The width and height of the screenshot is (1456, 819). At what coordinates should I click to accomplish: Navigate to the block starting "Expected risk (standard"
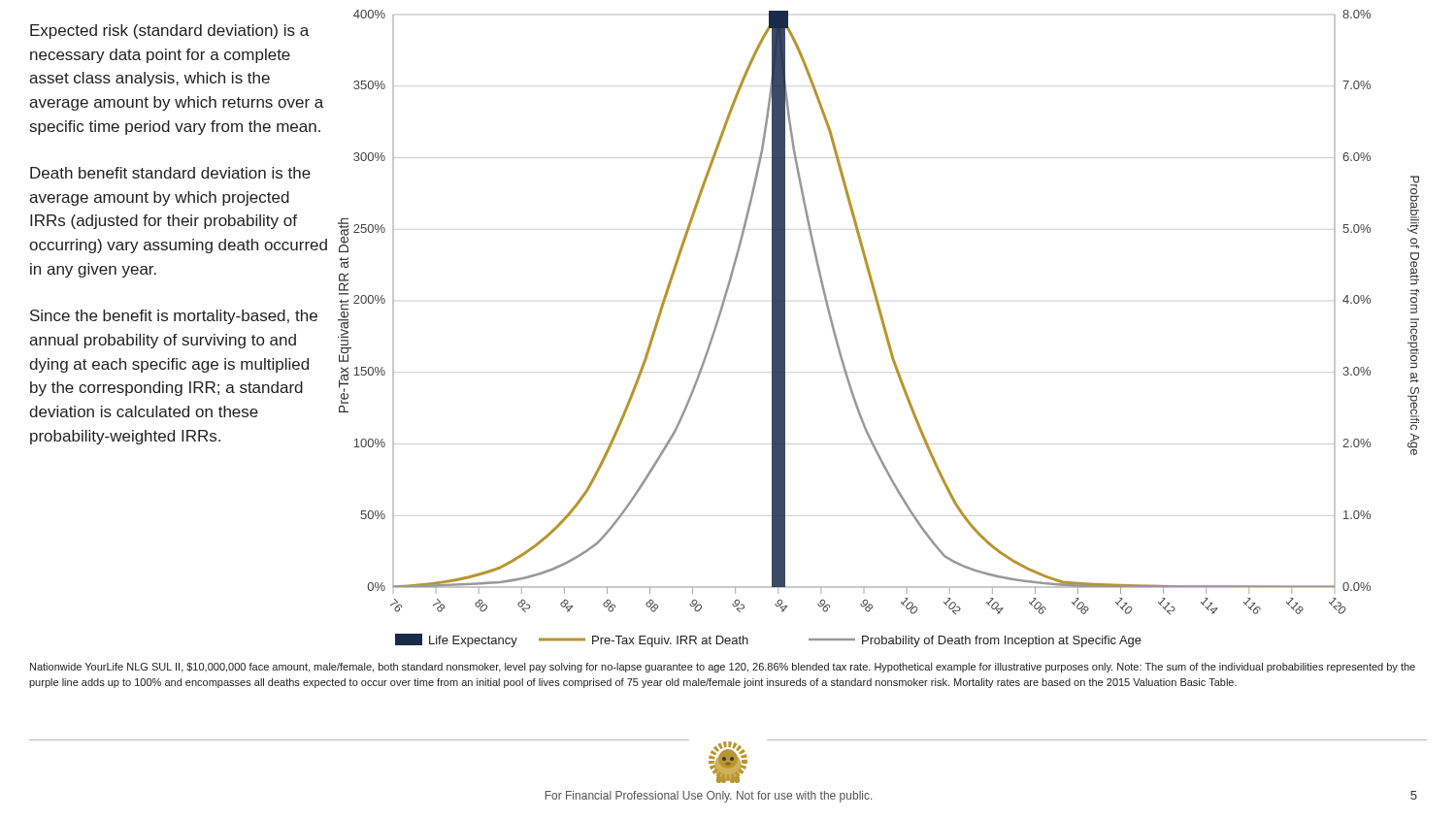(x=180, y=234)
